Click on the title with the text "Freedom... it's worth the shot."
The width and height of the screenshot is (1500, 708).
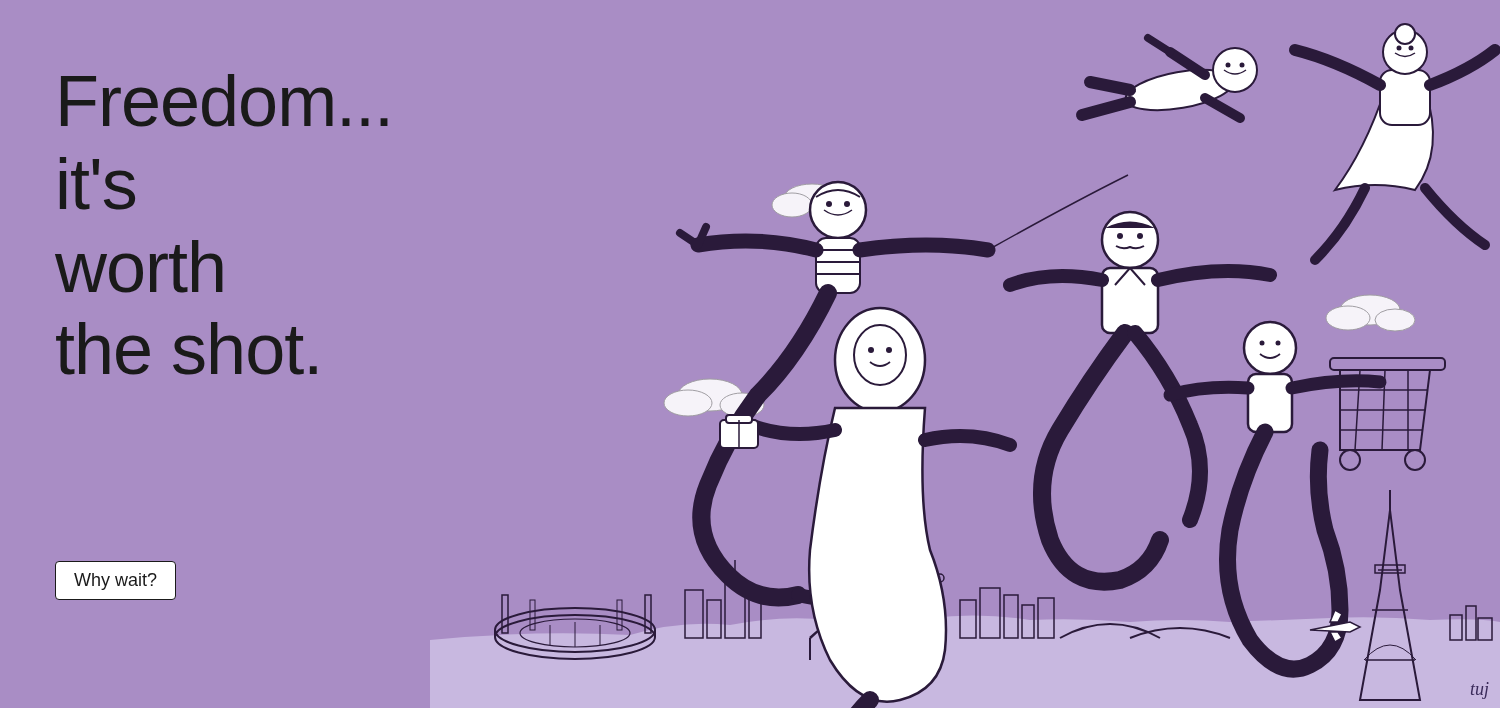tap(224, 225)
